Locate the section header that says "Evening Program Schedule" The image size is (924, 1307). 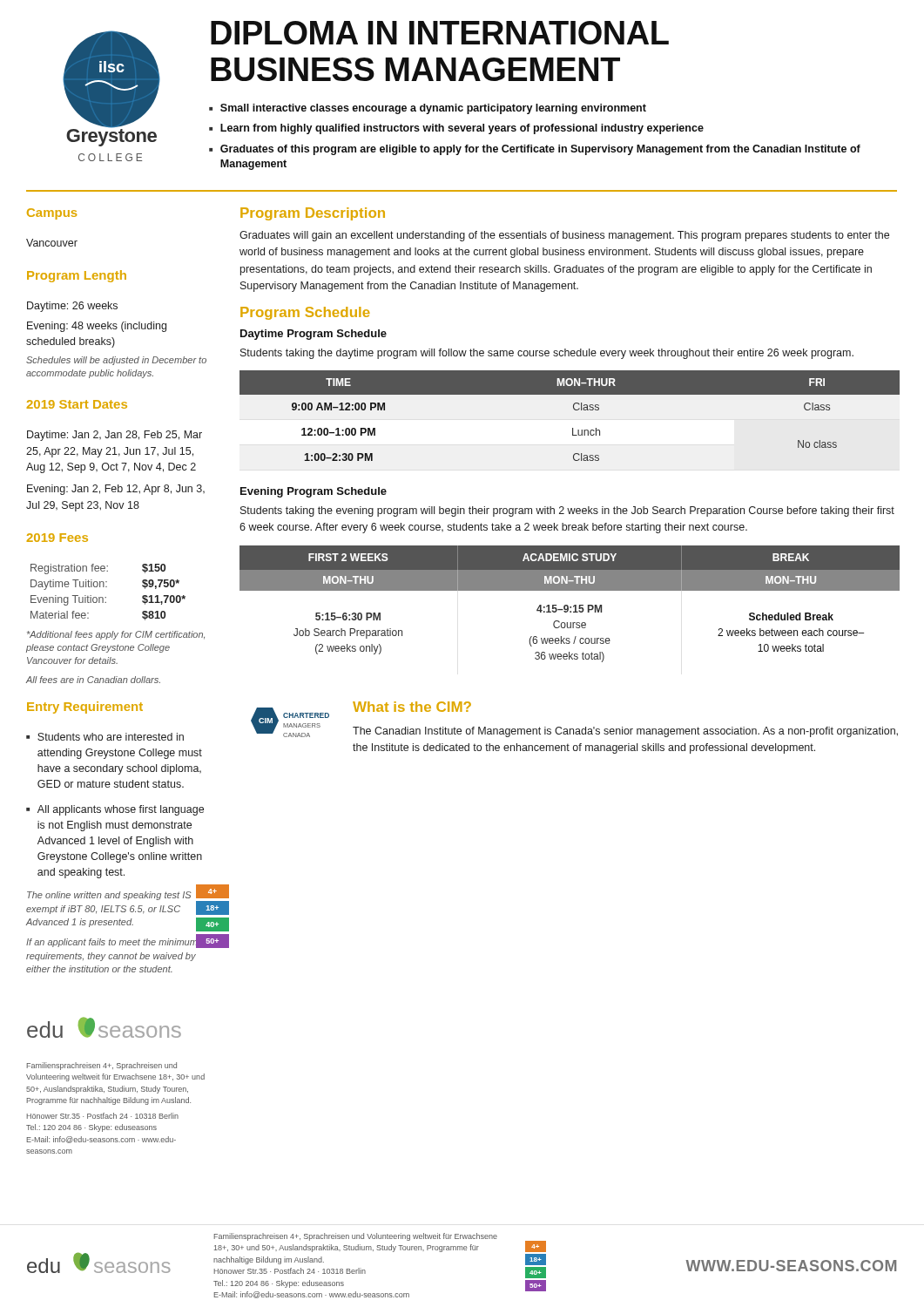(314, 492)
